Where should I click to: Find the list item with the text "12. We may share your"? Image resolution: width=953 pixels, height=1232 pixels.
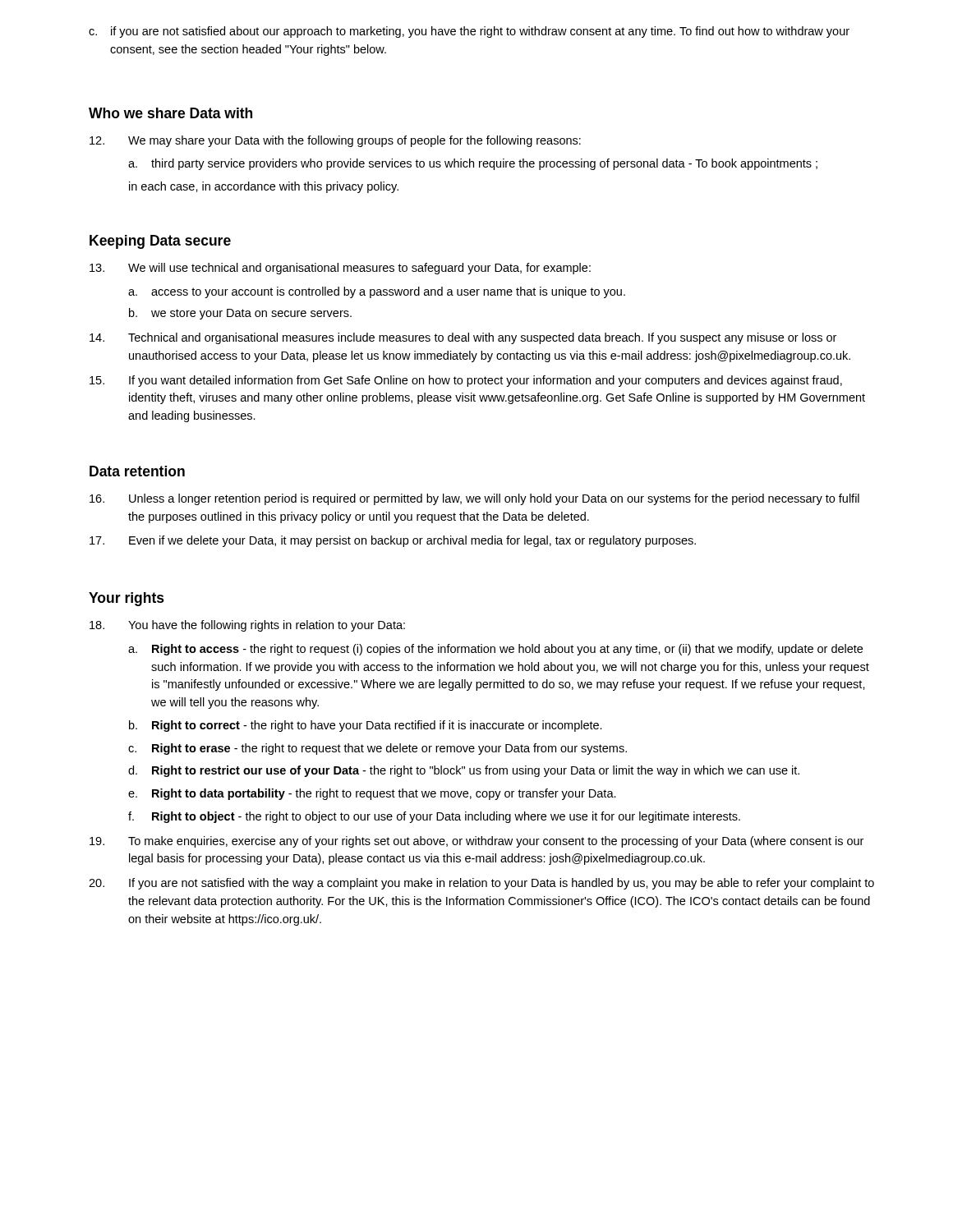point(484,141)
